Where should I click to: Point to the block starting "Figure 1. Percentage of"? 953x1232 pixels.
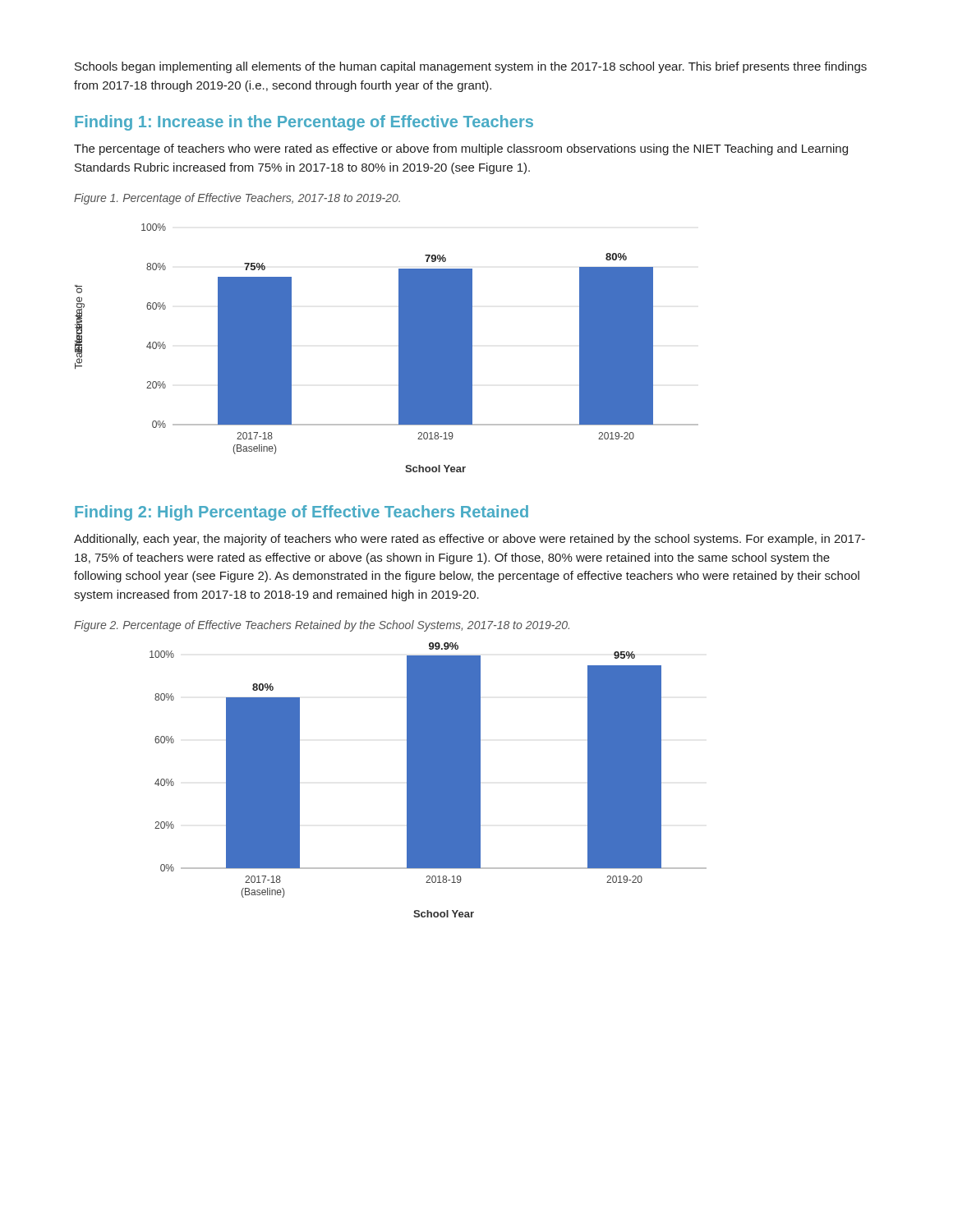[x=238, y=198]
